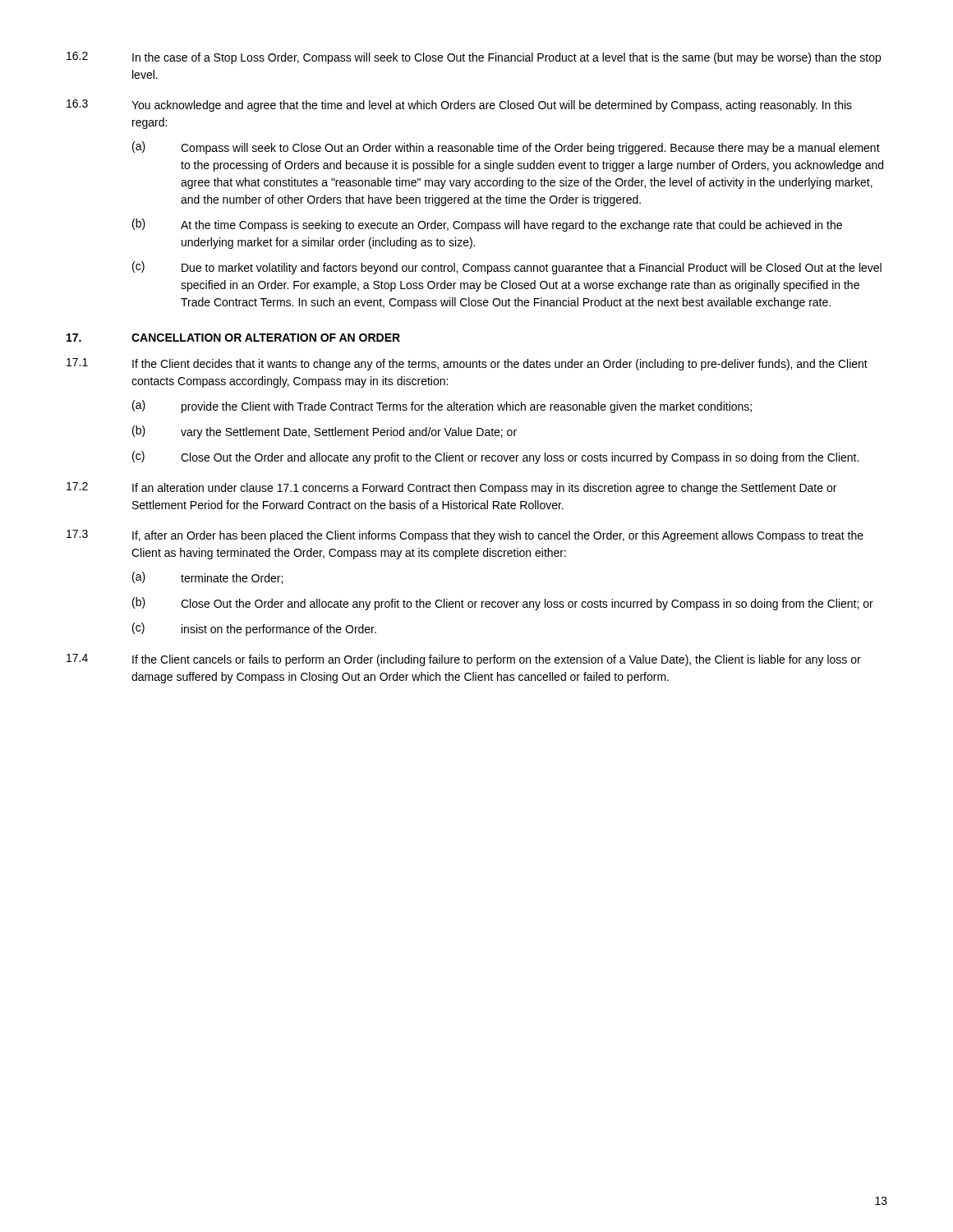This screenshot has height=1232, width=953.
Task: Click the passage that begins "(a) provide the Client"
Action: [509, 407]
